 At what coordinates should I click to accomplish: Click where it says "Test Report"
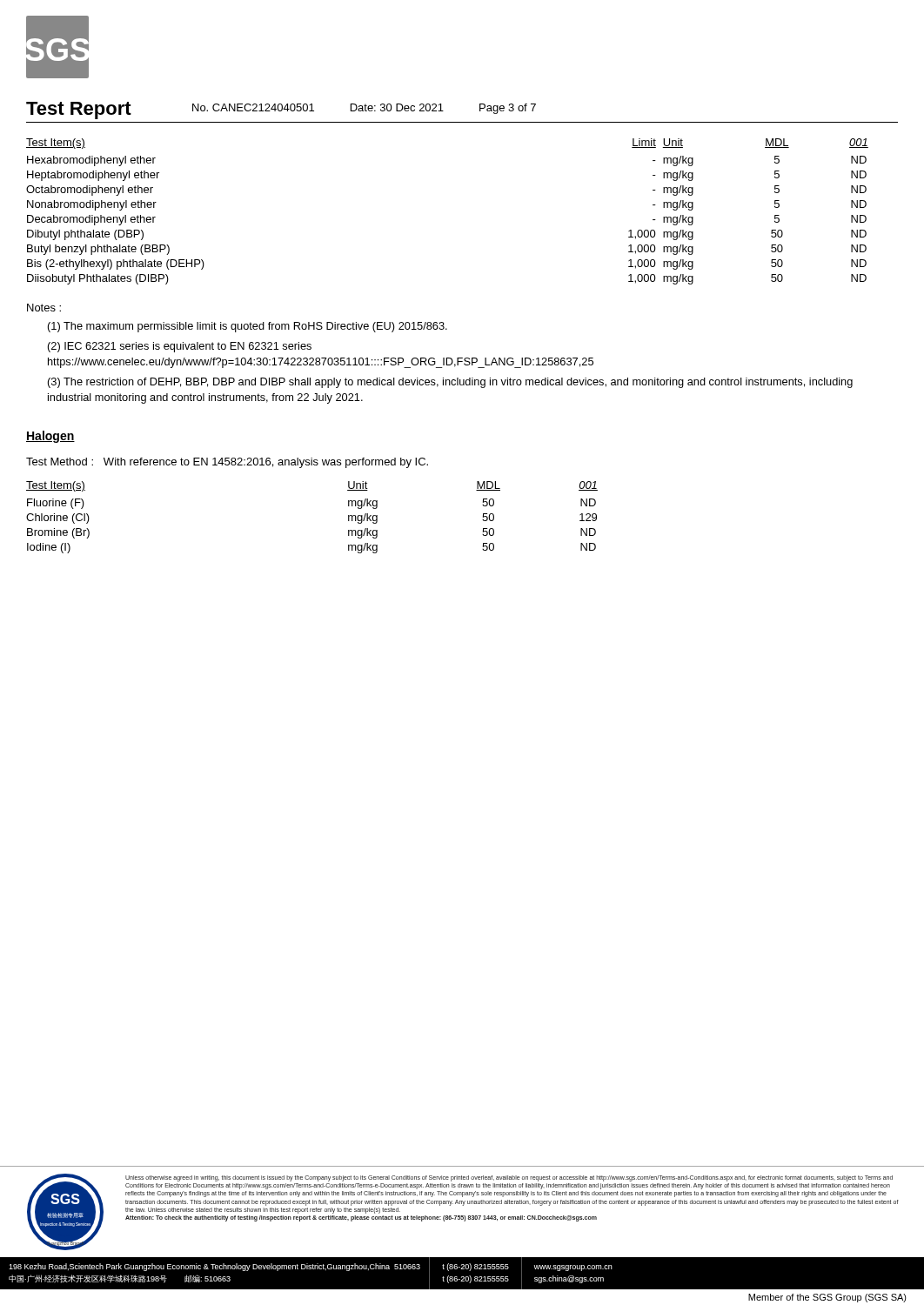tap(79, 108)
